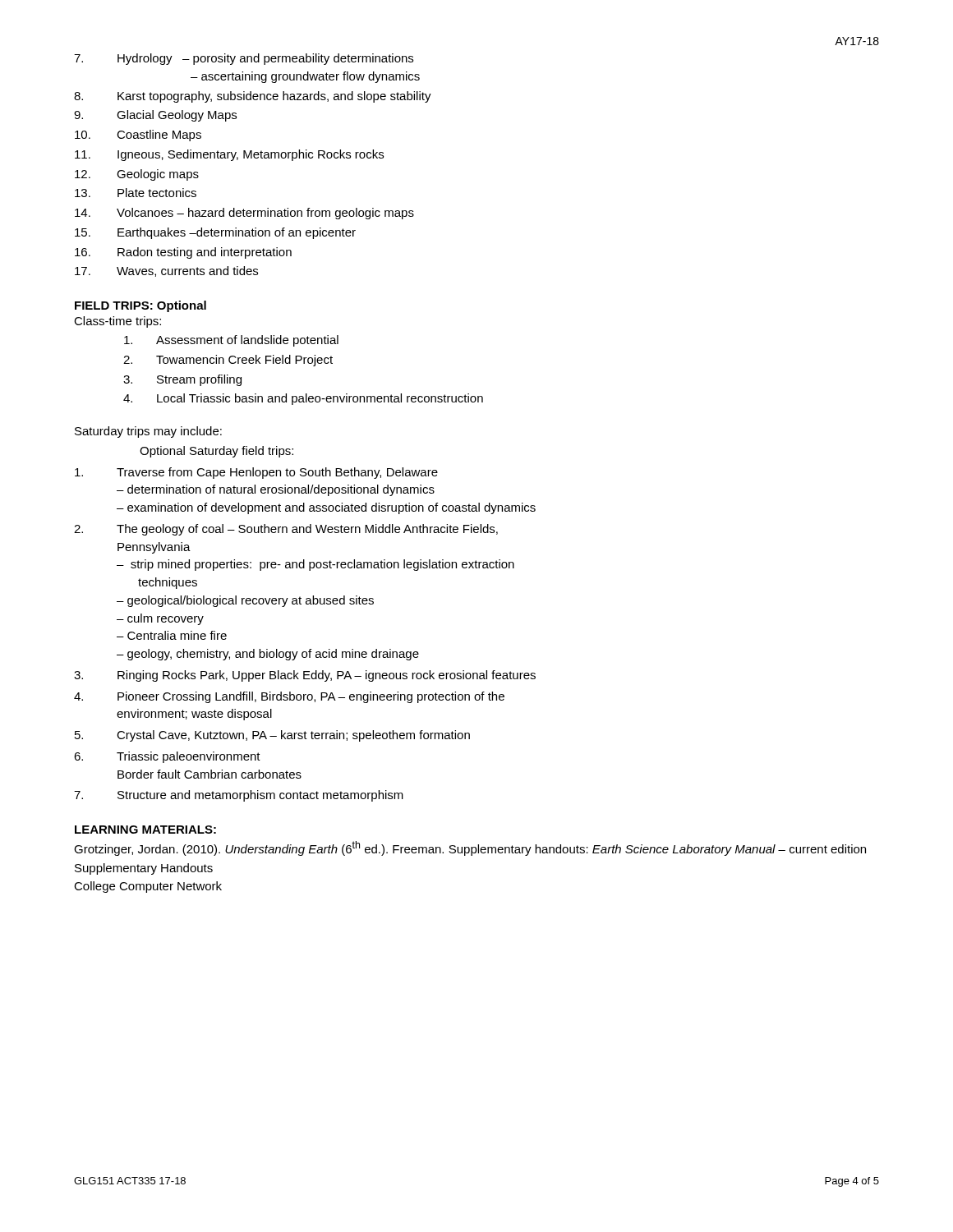Select the list item containing "12. Geologic maps"
Screen dimensions: 1232x953
(x=137, y=175)
